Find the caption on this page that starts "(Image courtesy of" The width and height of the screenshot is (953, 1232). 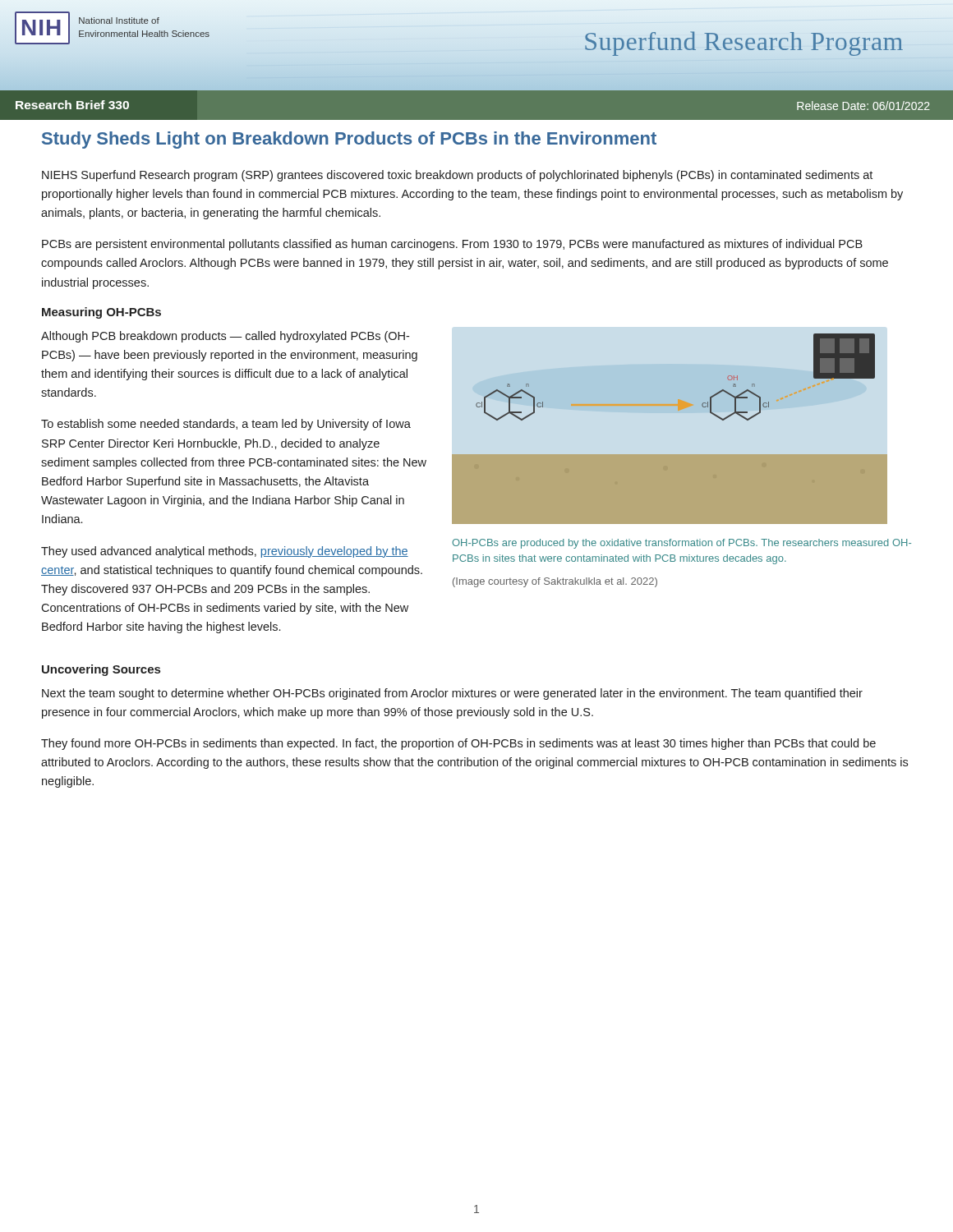(x=555, y=581)
